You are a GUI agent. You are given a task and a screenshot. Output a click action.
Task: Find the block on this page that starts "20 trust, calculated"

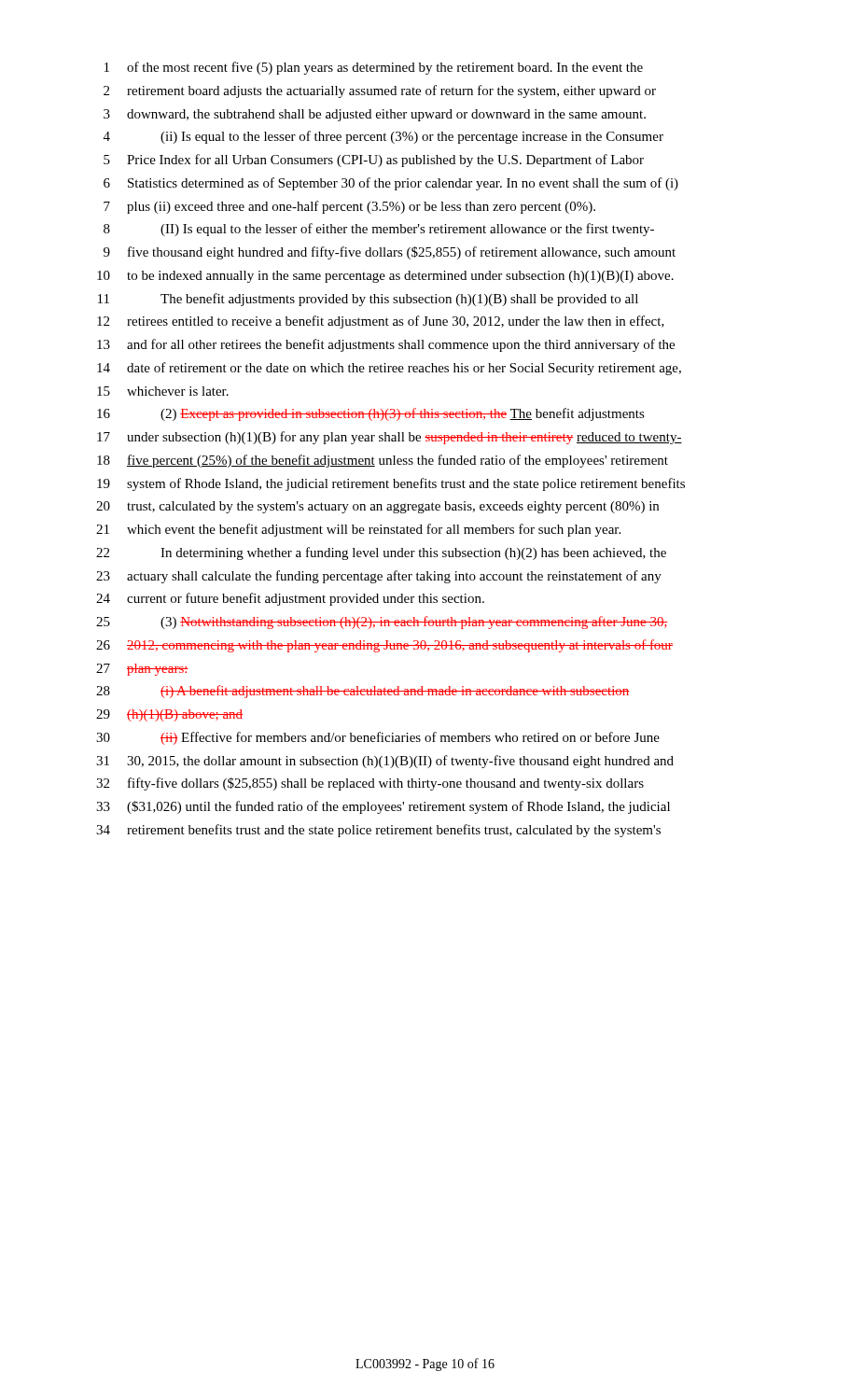[x=425, y=506]
